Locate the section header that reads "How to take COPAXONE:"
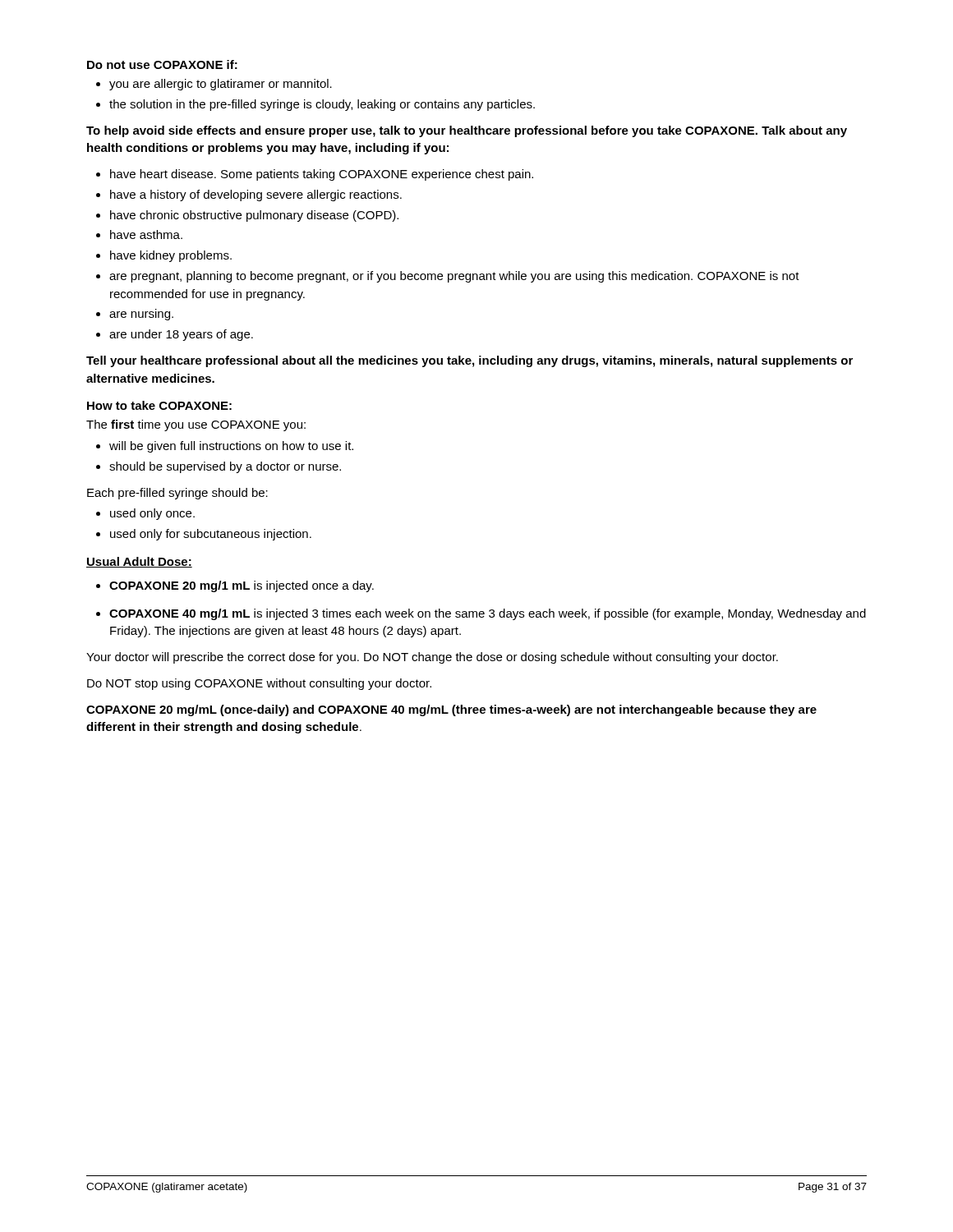The width and height of the screenshot is (953, 1232). pyautogui.click(x=159, y=406)
